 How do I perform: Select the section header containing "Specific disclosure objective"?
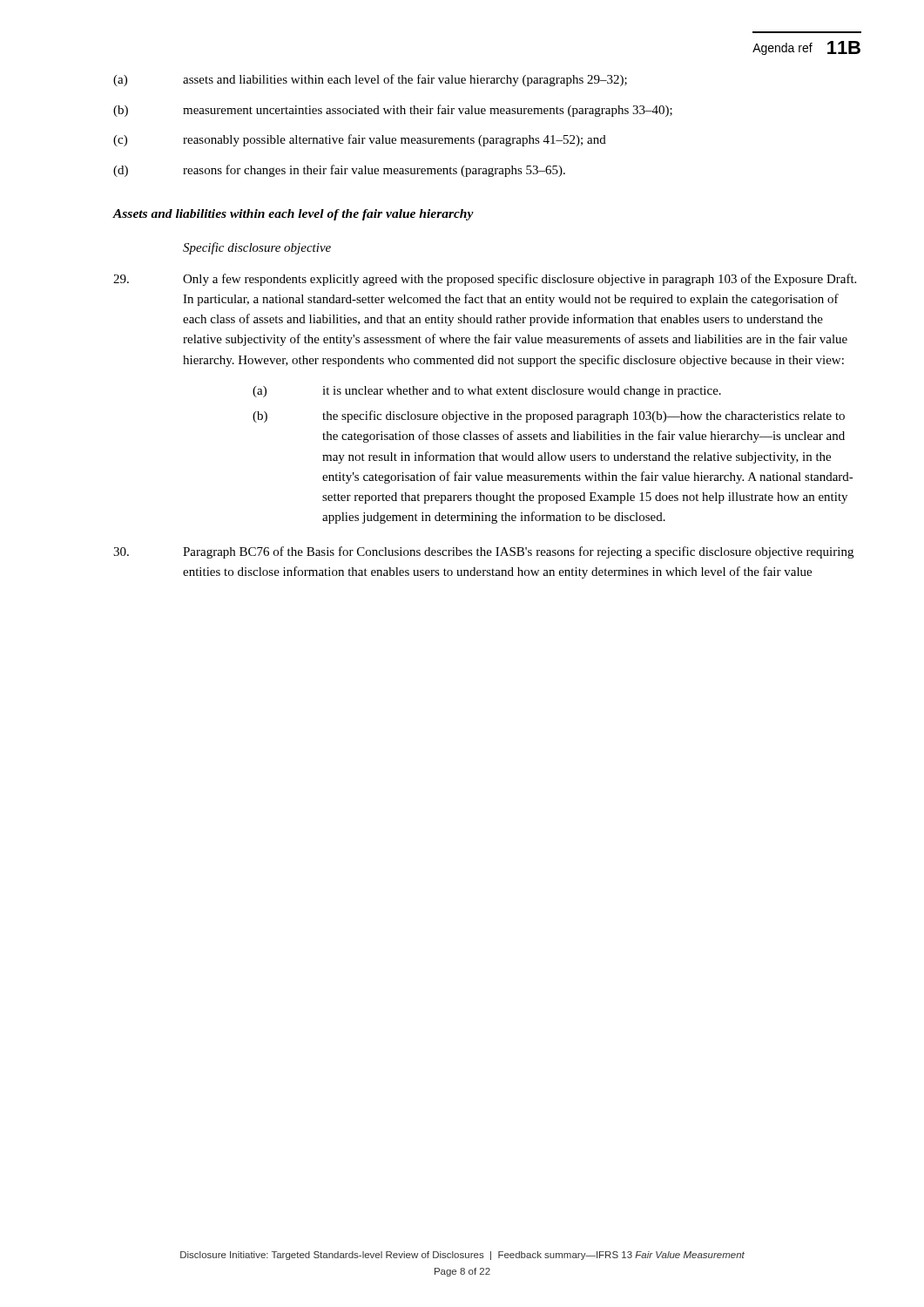coord(257,247)
